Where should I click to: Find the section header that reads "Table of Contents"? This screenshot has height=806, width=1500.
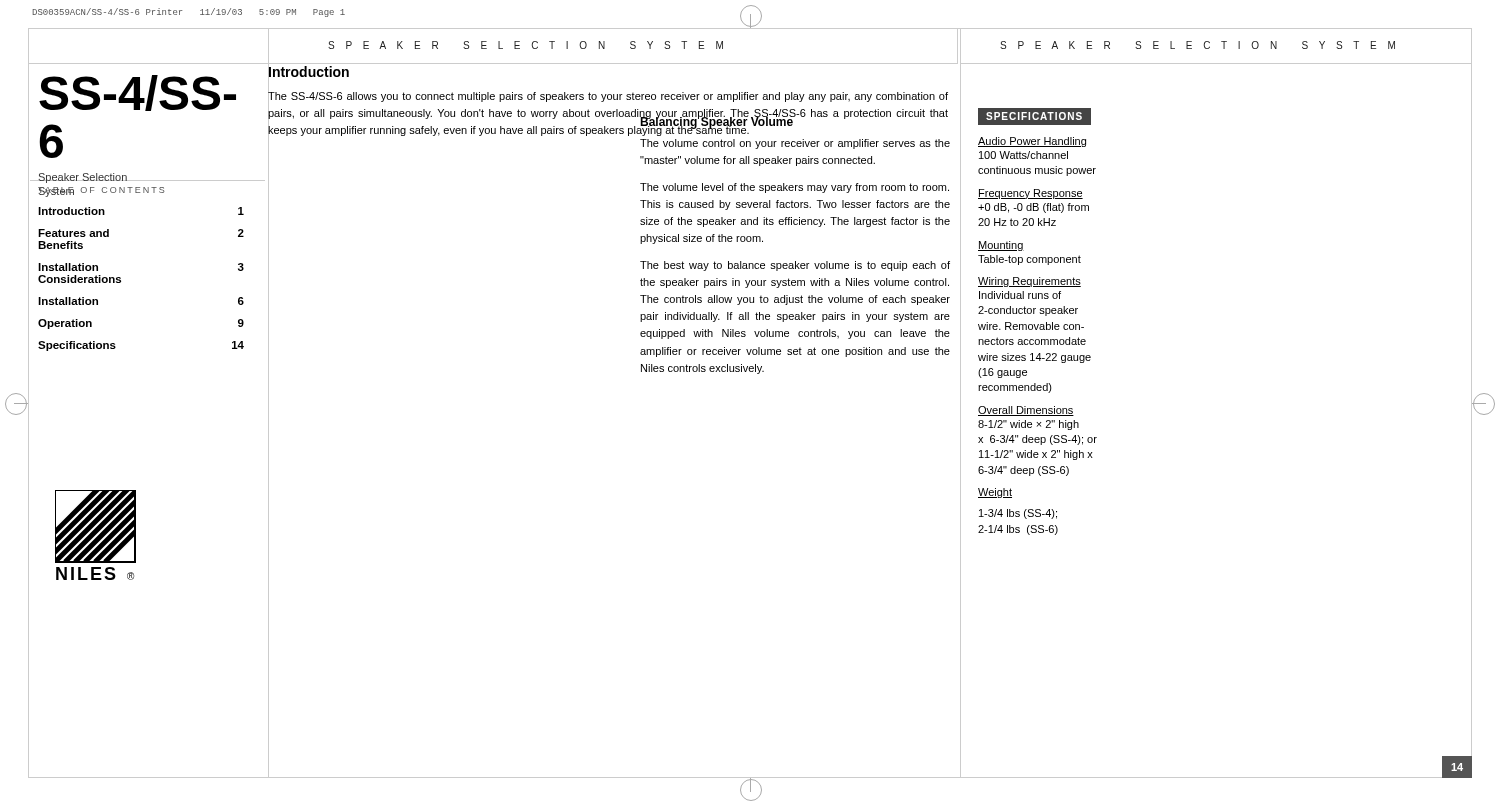click(x=102, y=190)
